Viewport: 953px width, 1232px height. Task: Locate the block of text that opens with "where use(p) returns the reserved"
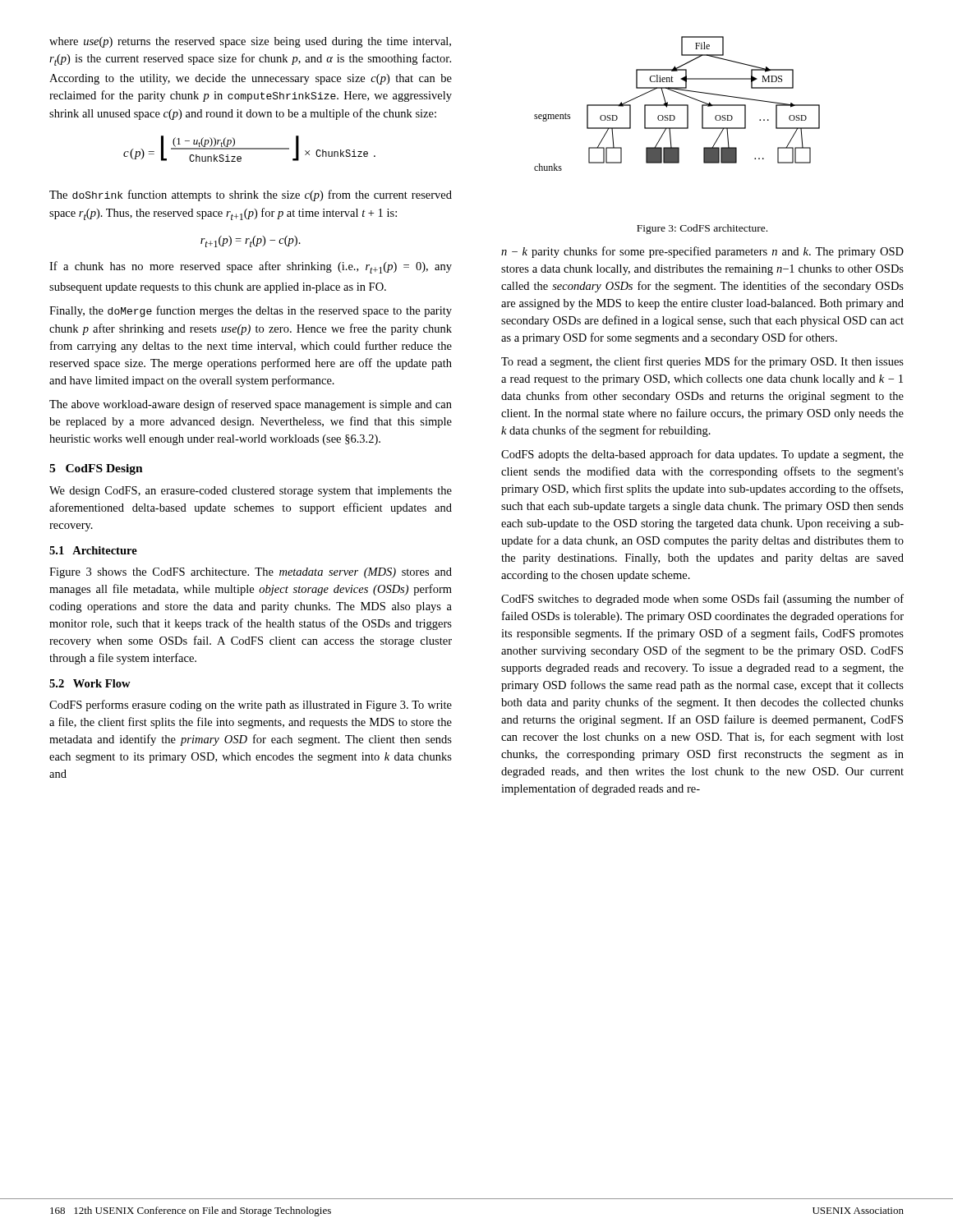251,78
